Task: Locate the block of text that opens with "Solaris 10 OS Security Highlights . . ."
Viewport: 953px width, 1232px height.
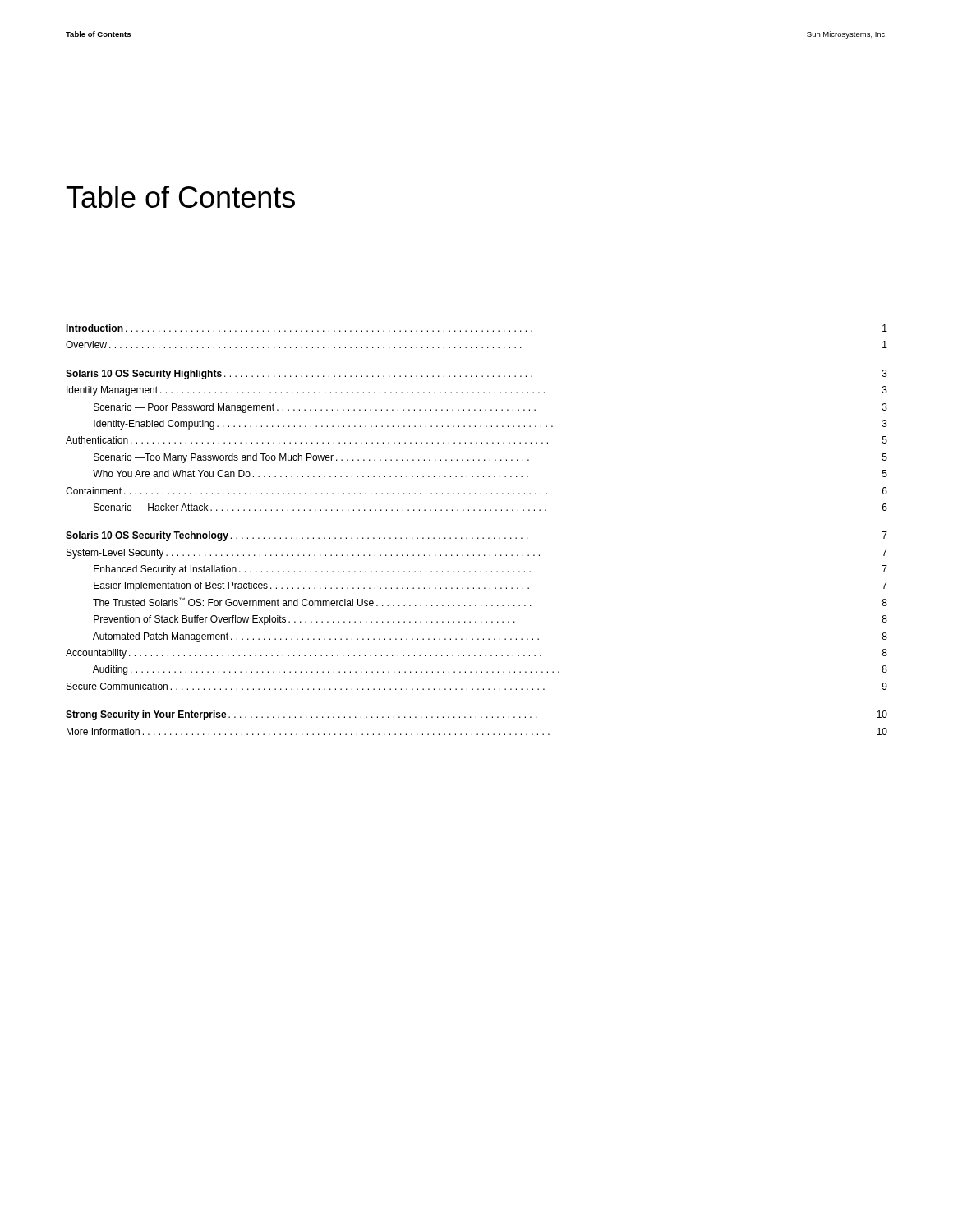Action: coord(476,374)
